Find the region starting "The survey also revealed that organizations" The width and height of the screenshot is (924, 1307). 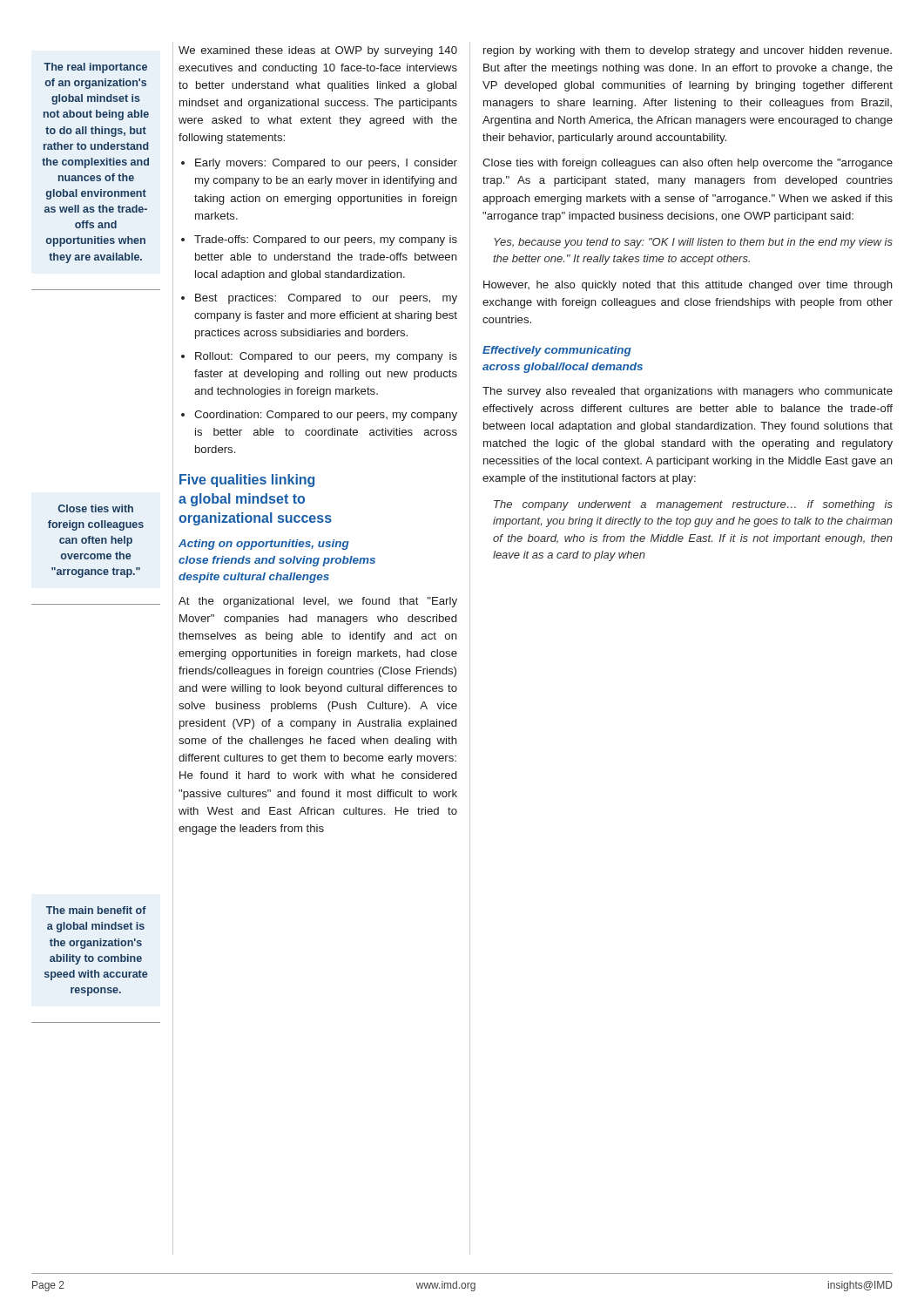(688, 435)
